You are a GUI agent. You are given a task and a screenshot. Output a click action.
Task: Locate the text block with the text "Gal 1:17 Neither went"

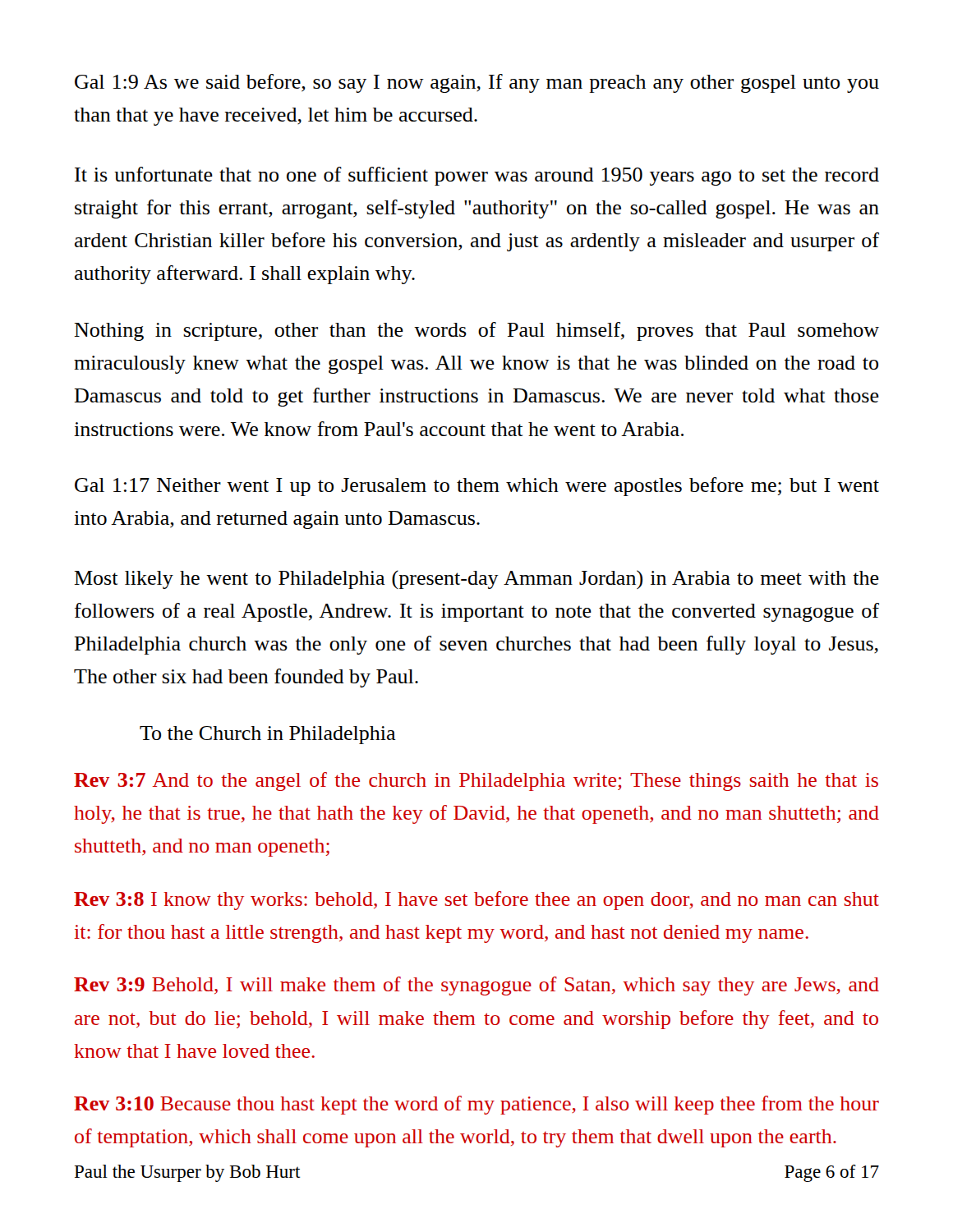tap(476, 502)
